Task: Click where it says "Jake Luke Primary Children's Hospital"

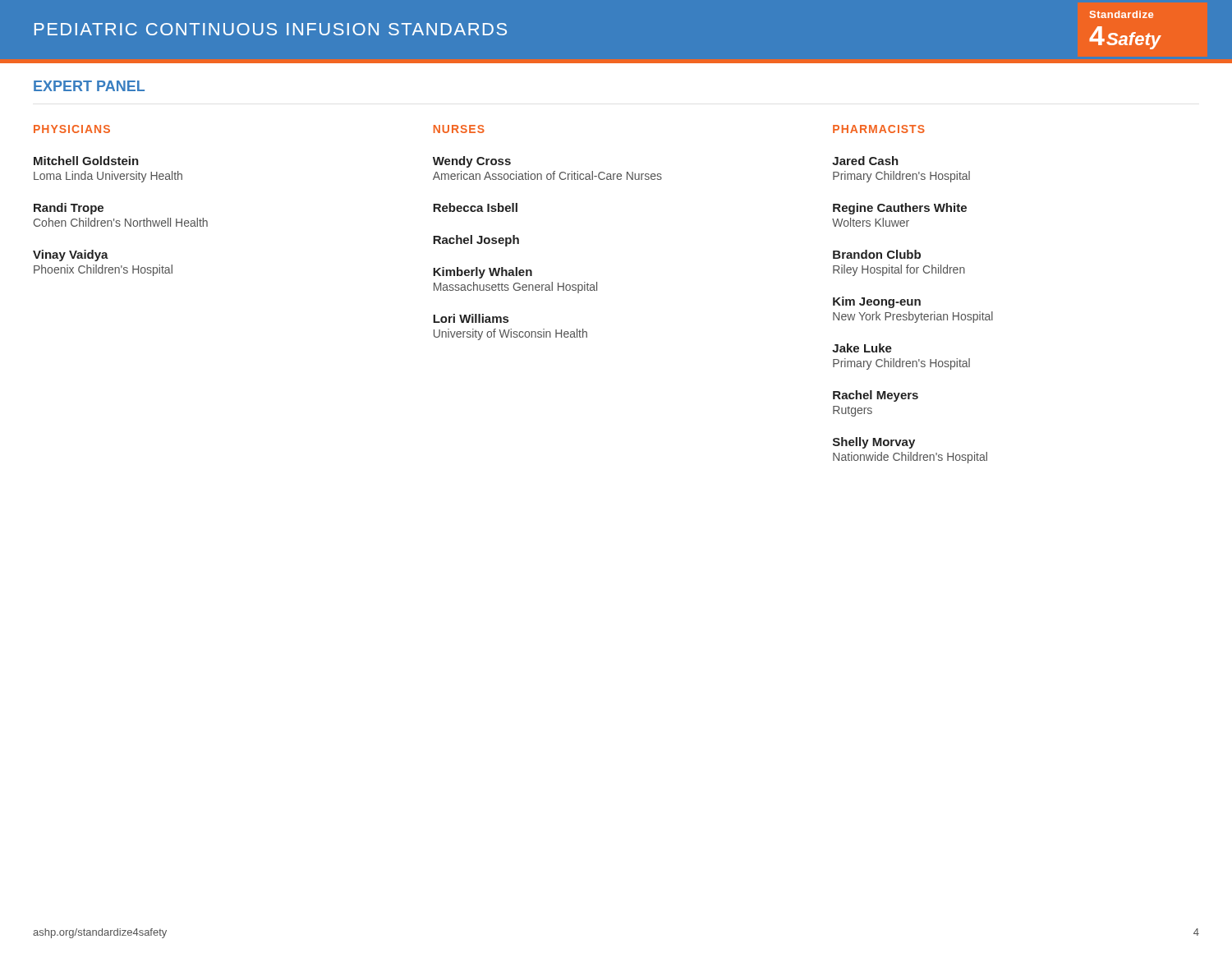Action: coord(862,348)
